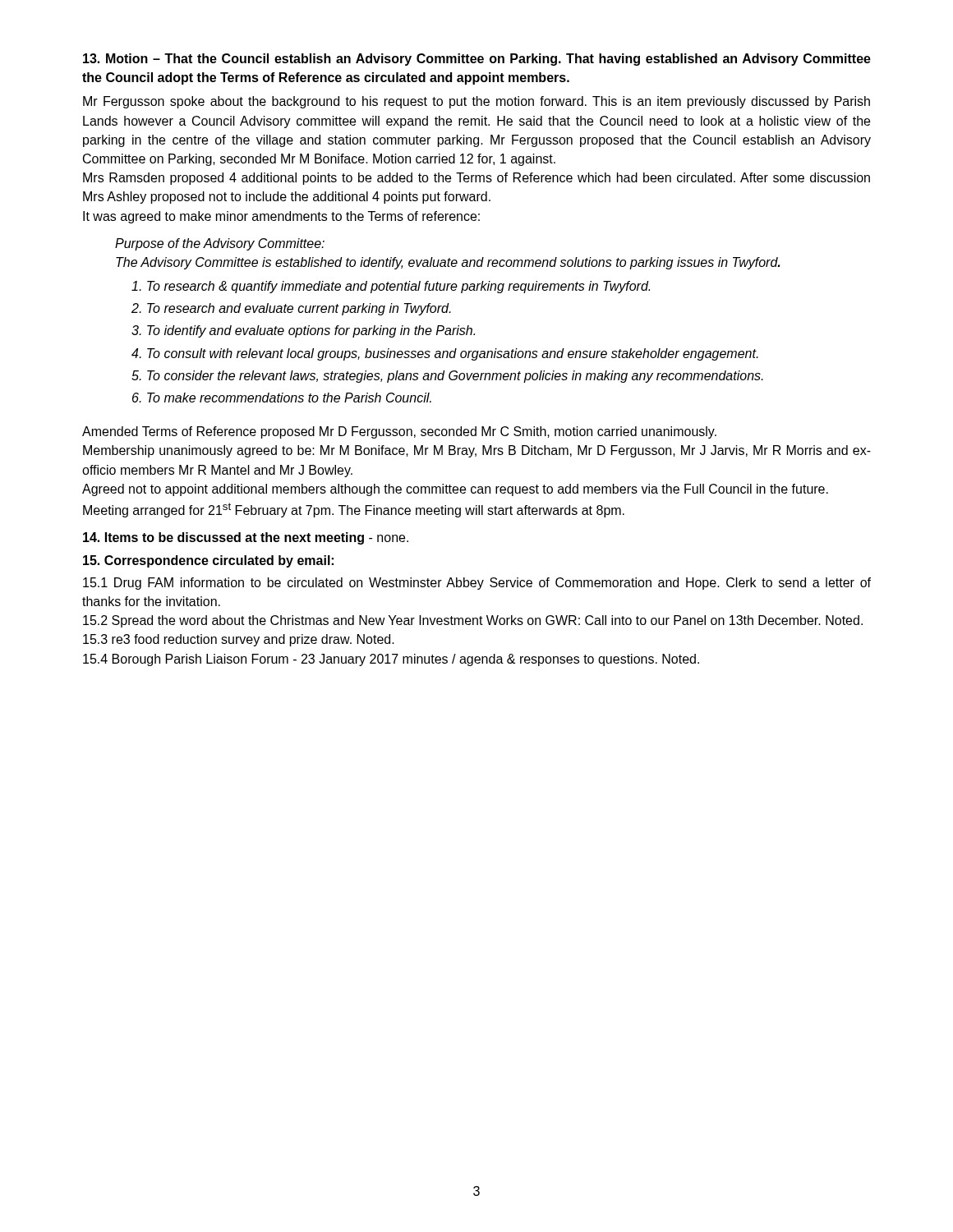The height and width of the screenshot is (1232, 953).
Task: Point to the region starting "15. Correspondence circulated by email:"
Action: 209,560
